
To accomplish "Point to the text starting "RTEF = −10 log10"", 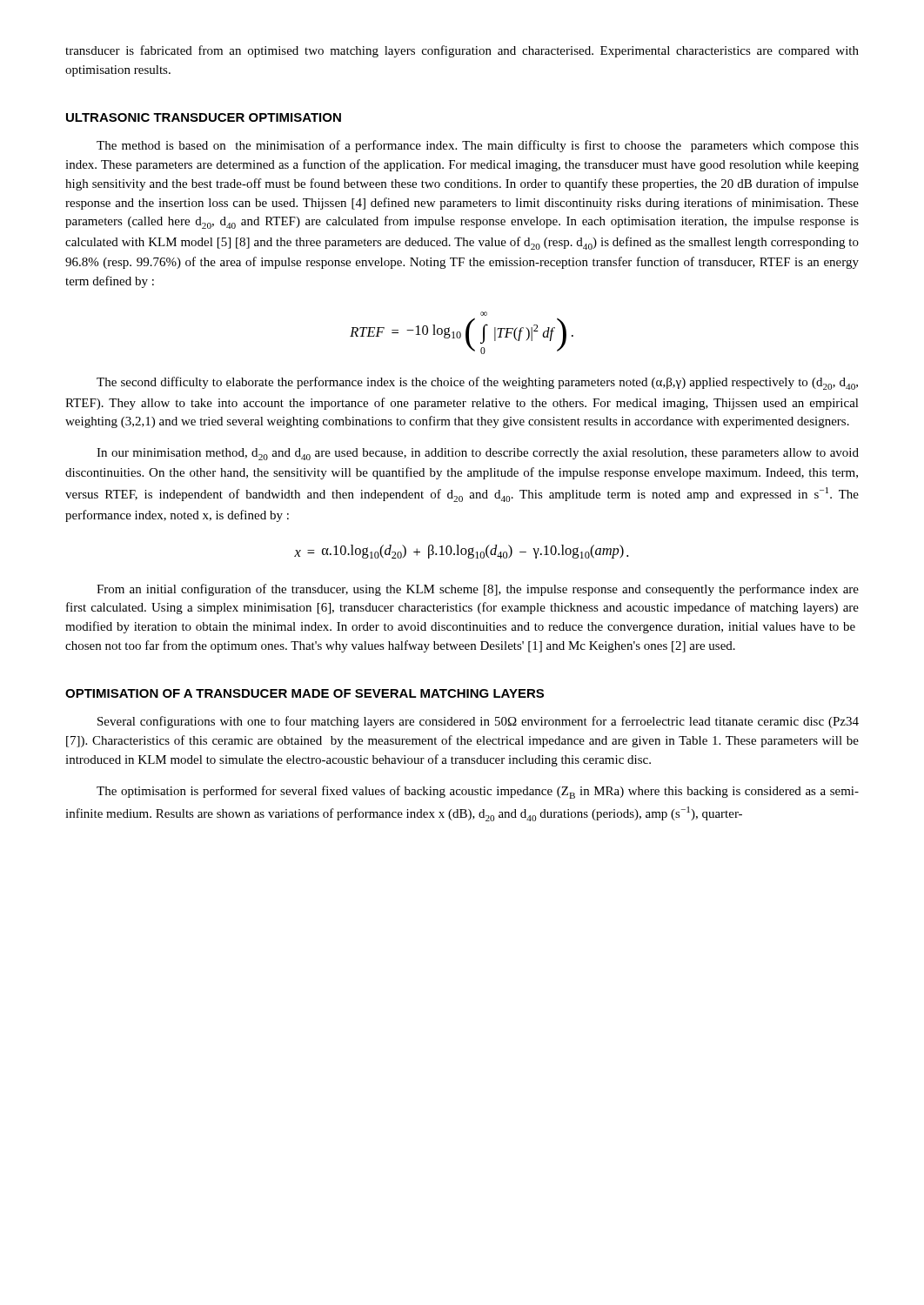I will coord(462,332).
